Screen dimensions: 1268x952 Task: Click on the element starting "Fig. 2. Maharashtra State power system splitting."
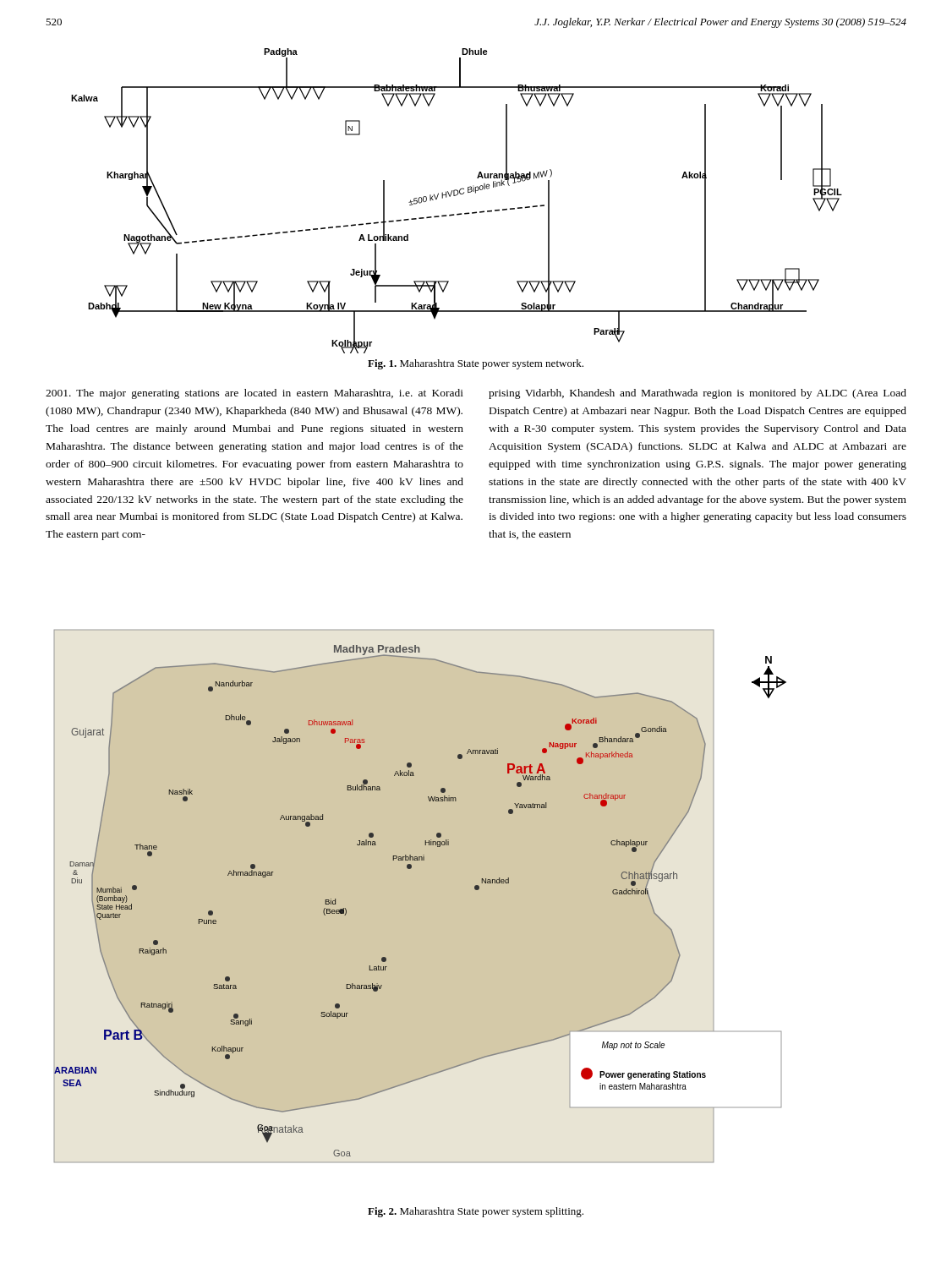[476, 1211]
